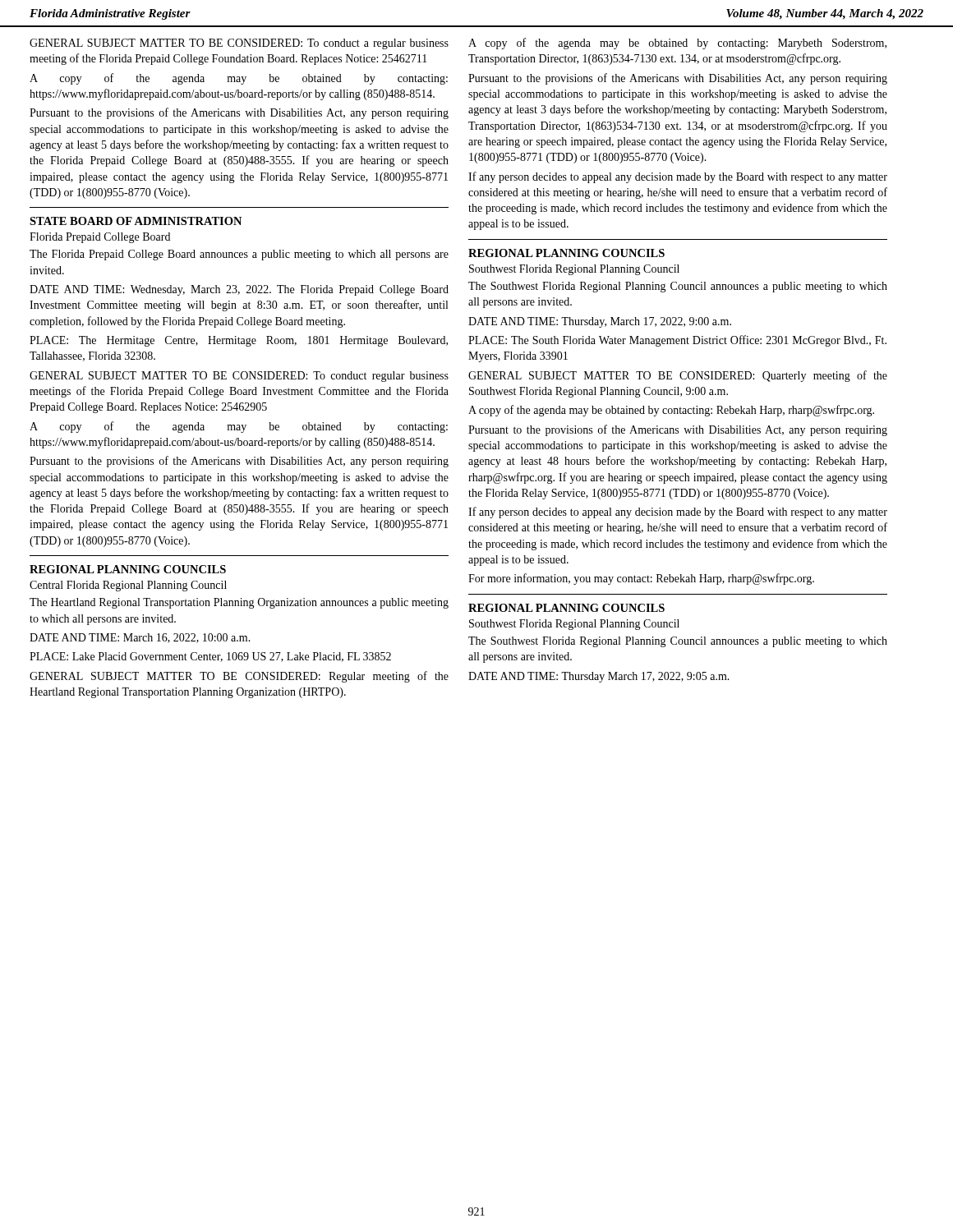Select the passage starting "PLACE: Lake Placid Government Center,"
This screenshot has height=1232, width=953.
[x=211, y=657]
